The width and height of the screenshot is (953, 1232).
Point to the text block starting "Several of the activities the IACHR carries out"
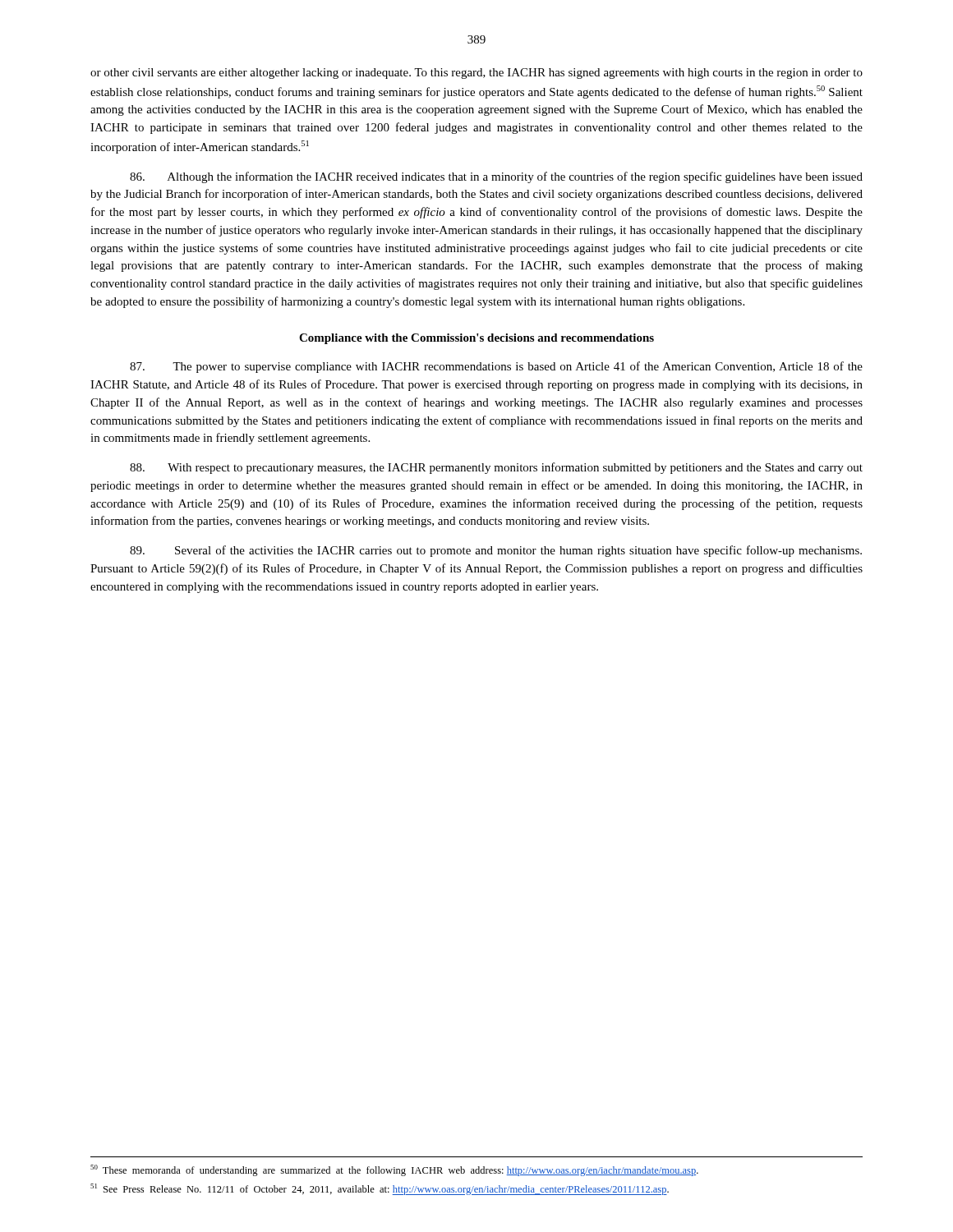pyautogui.click(x=476, y=568)
